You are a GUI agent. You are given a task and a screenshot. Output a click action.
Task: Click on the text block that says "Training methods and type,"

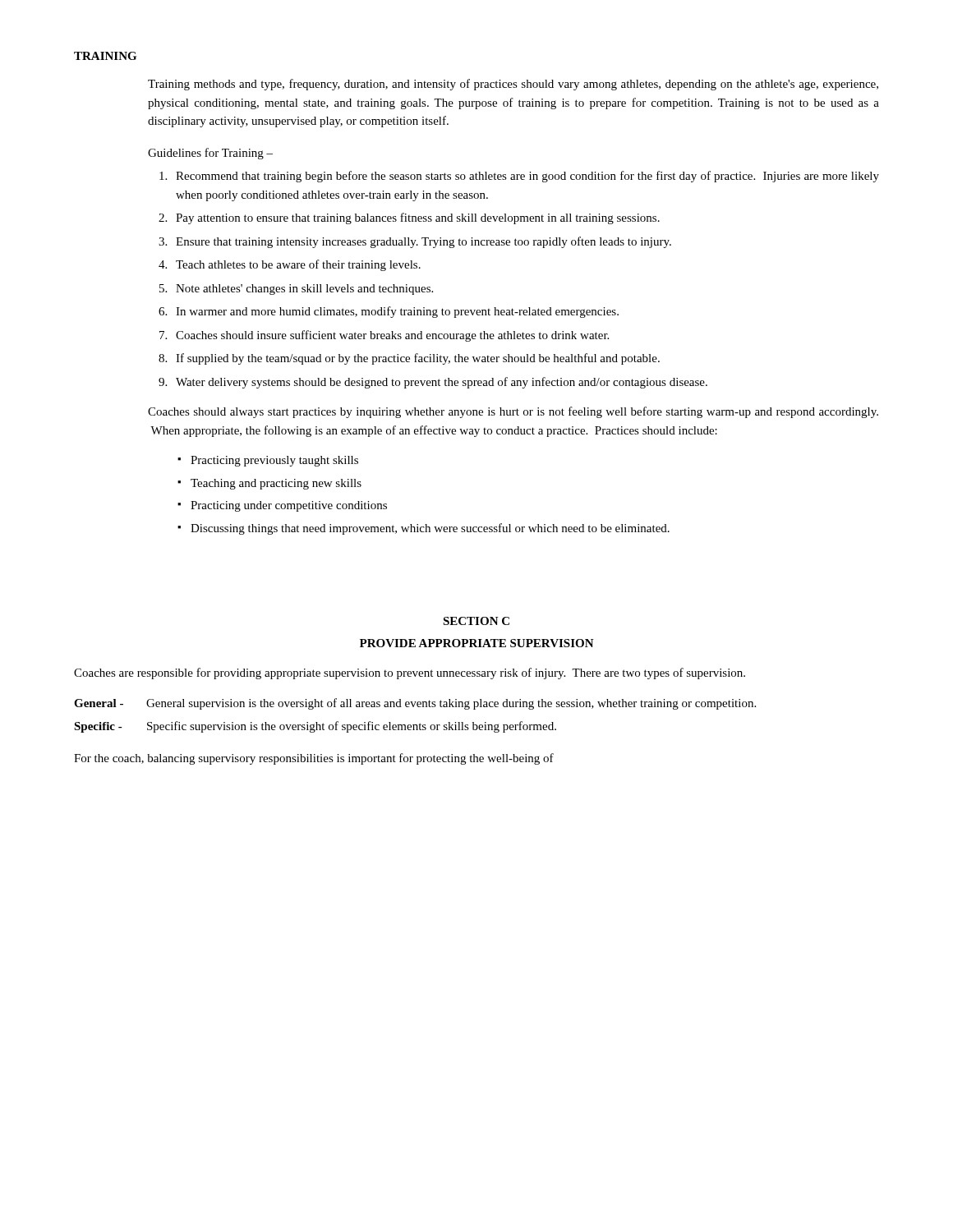[513, 102]
